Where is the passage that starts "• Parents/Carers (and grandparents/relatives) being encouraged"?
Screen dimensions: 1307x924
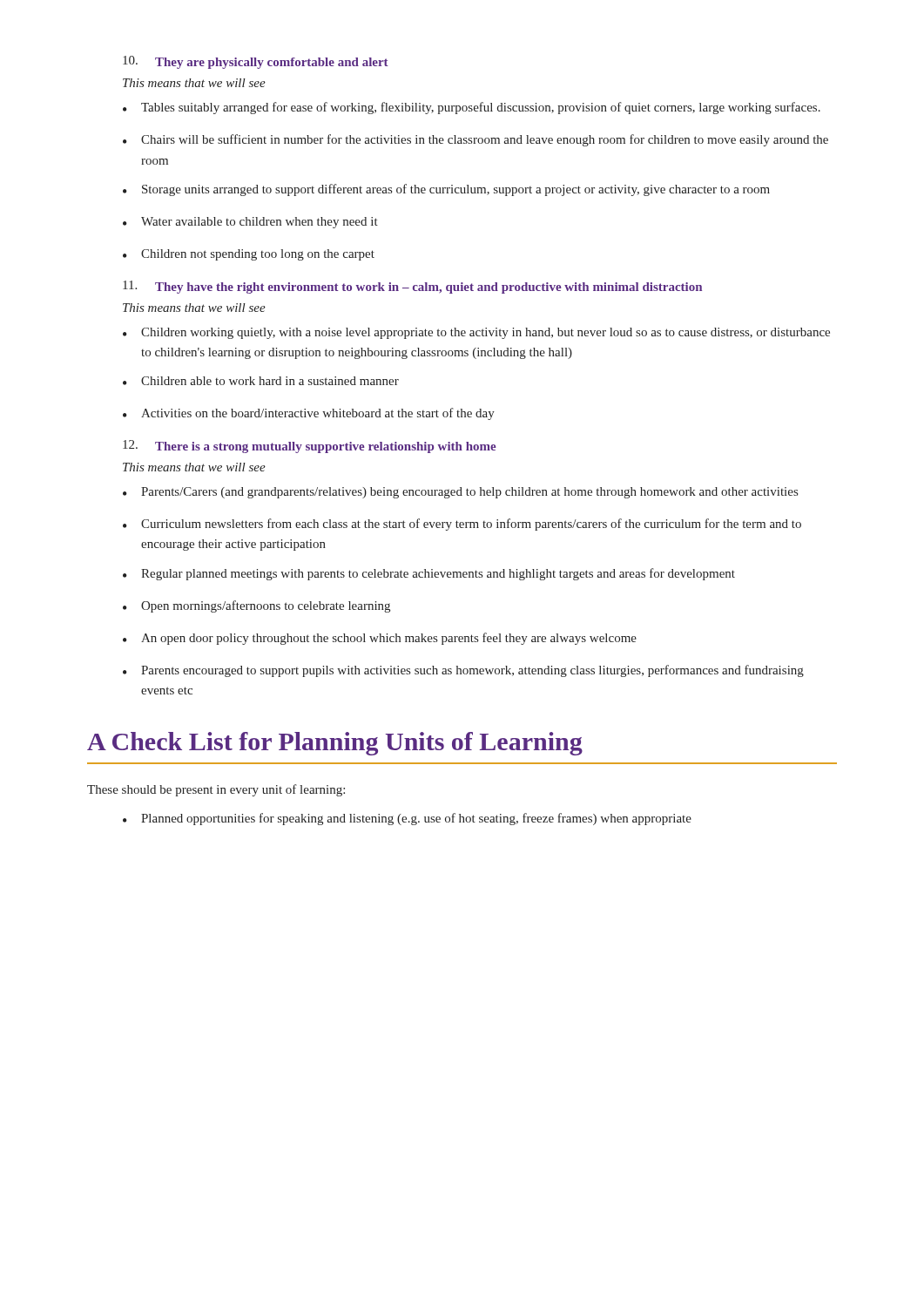tap(460, 494)
